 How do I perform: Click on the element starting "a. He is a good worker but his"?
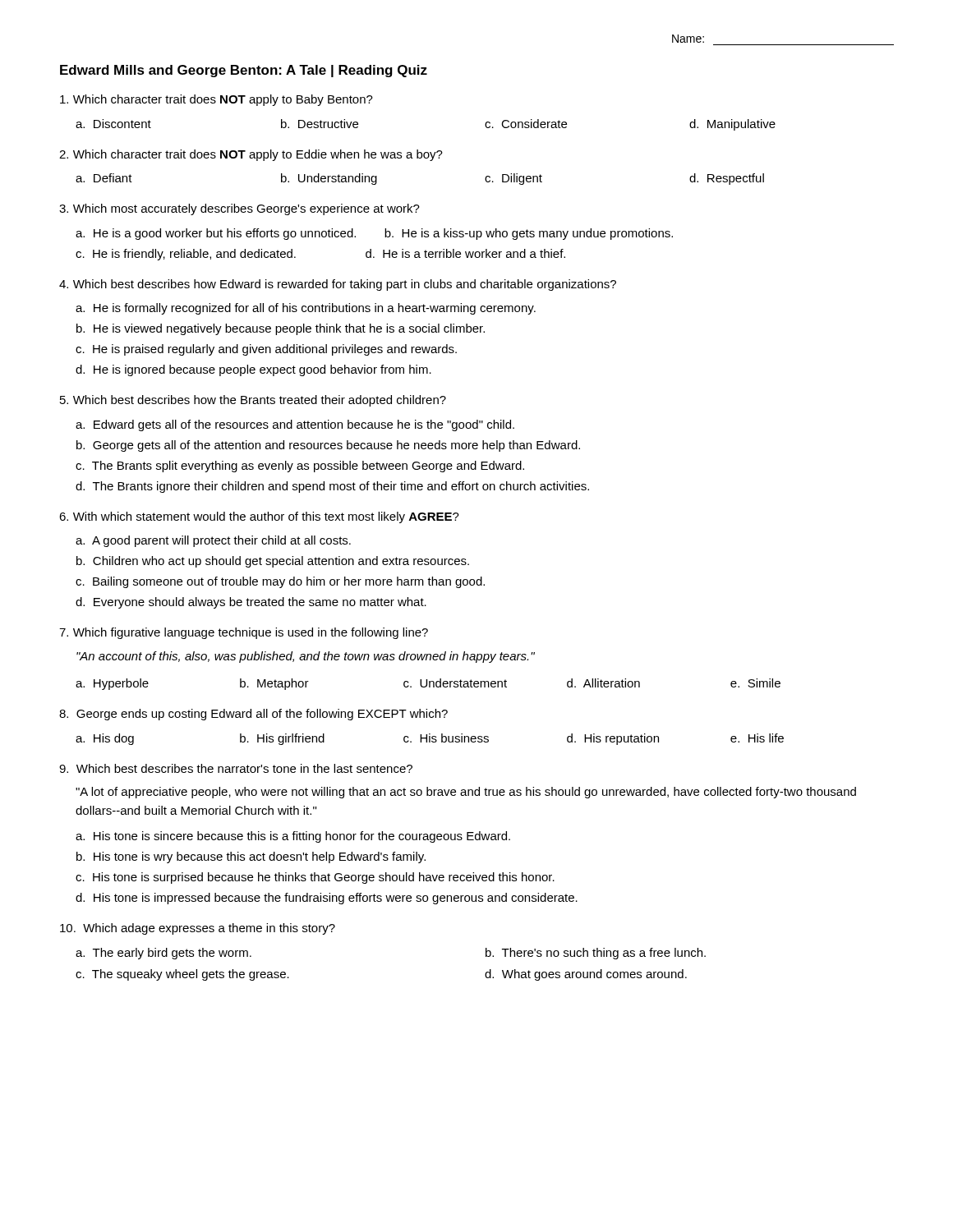pos(485,243)
